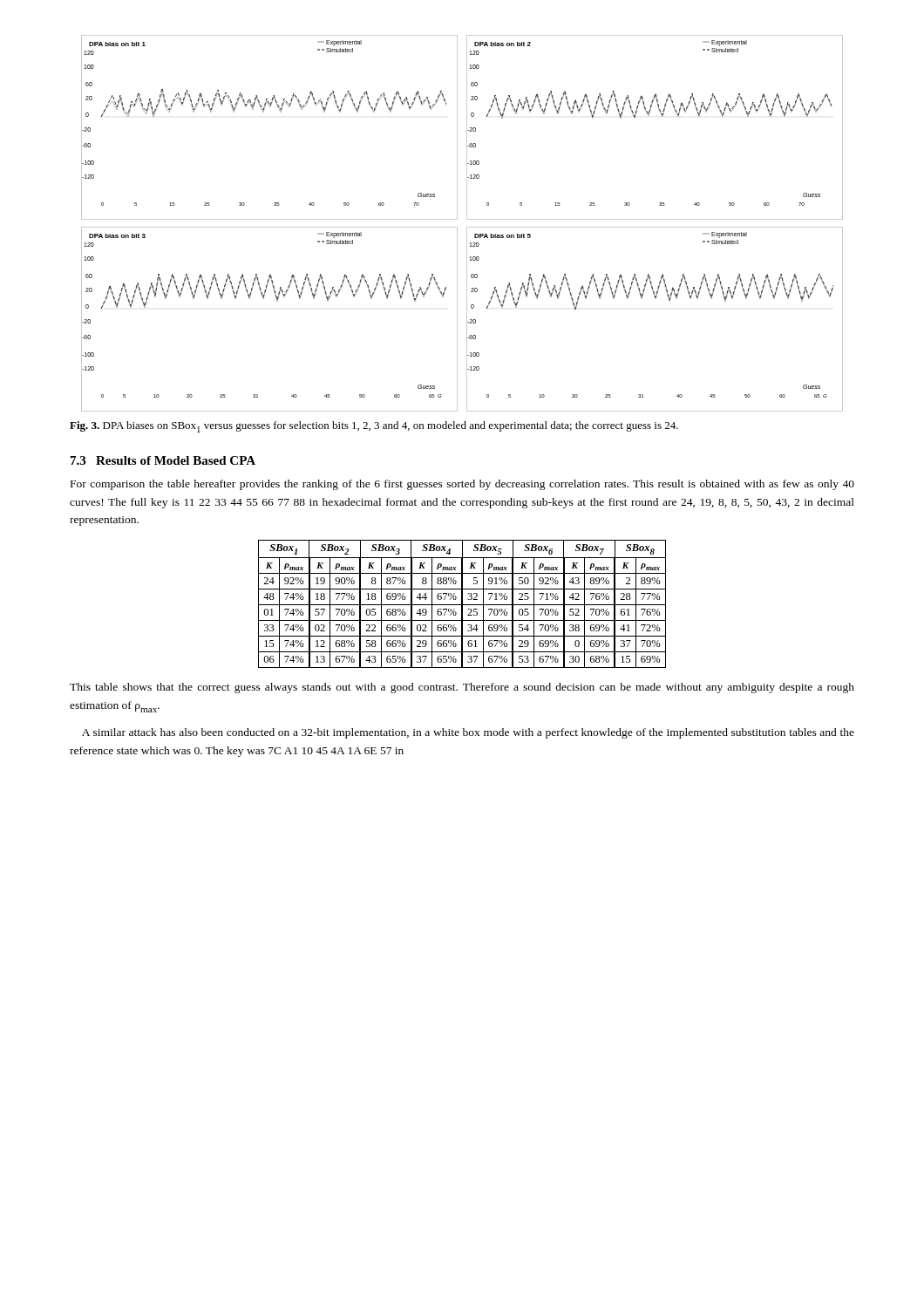Find the text block with the text "A similar attack has also been"

coord(462,741)
